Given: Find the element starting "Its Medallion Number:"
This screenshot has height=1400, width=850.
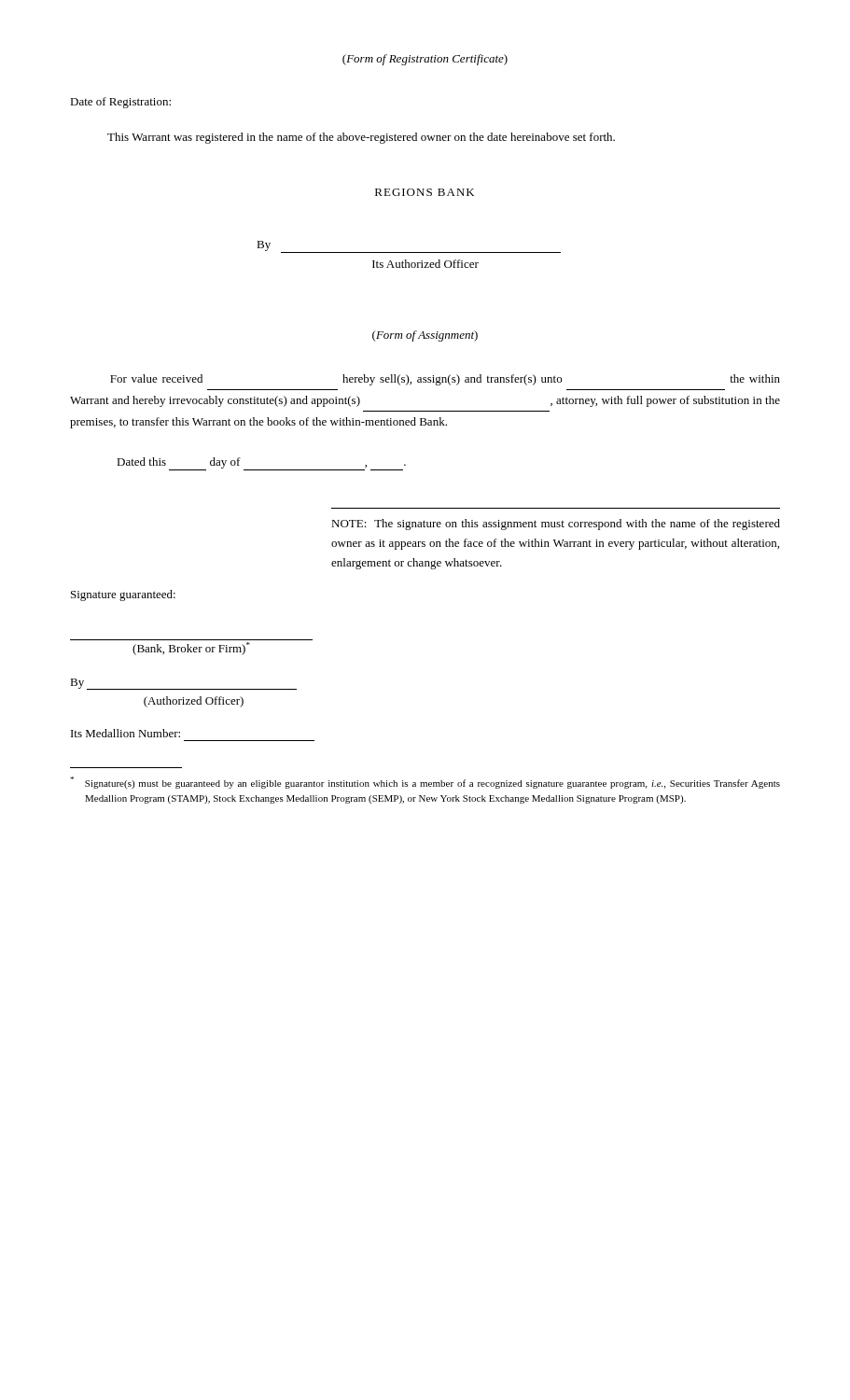Looking at the screenshot, I should [x=192, y=733].
